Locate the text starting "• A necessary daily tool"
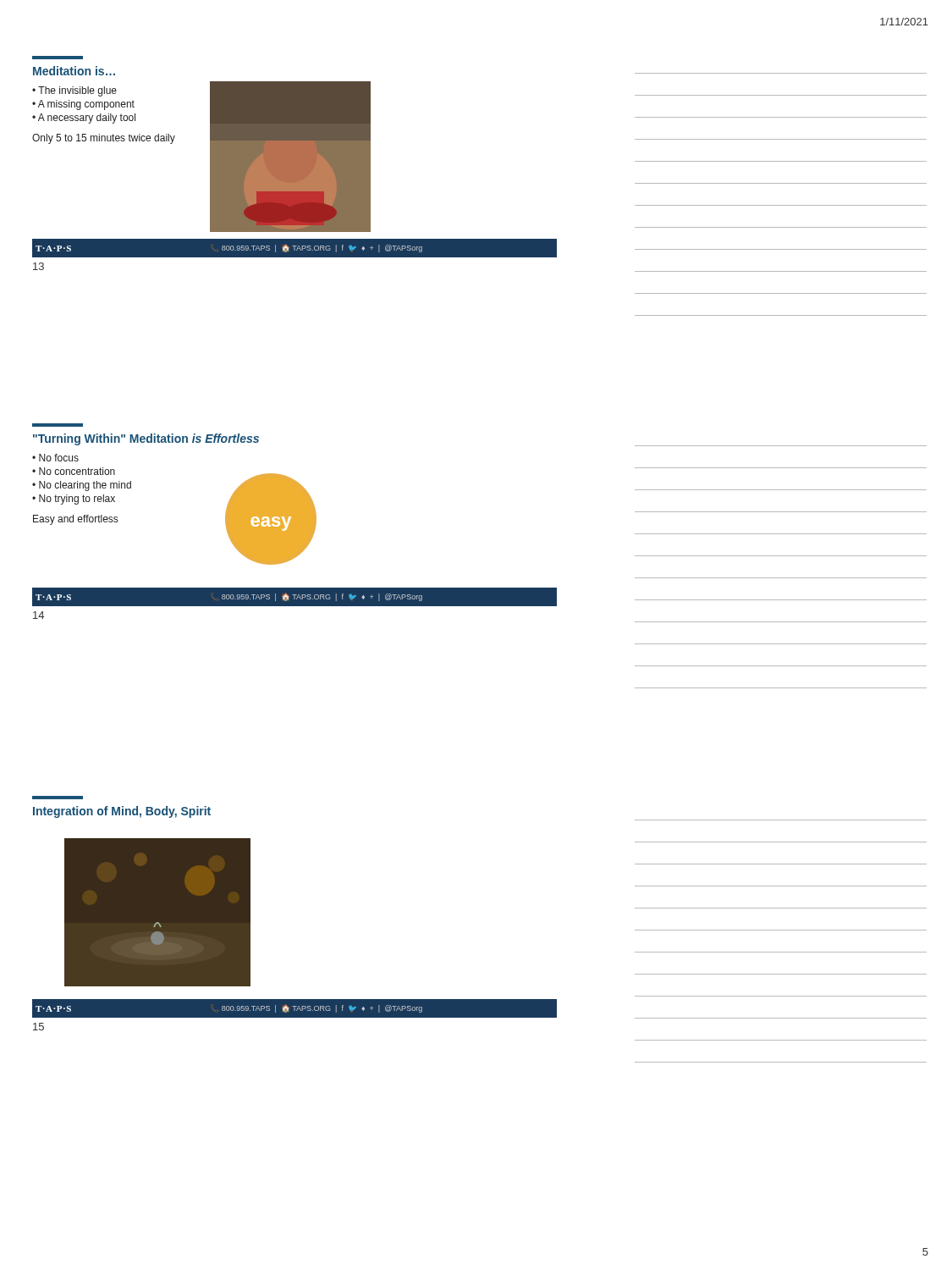 click(x=84, y=118)
